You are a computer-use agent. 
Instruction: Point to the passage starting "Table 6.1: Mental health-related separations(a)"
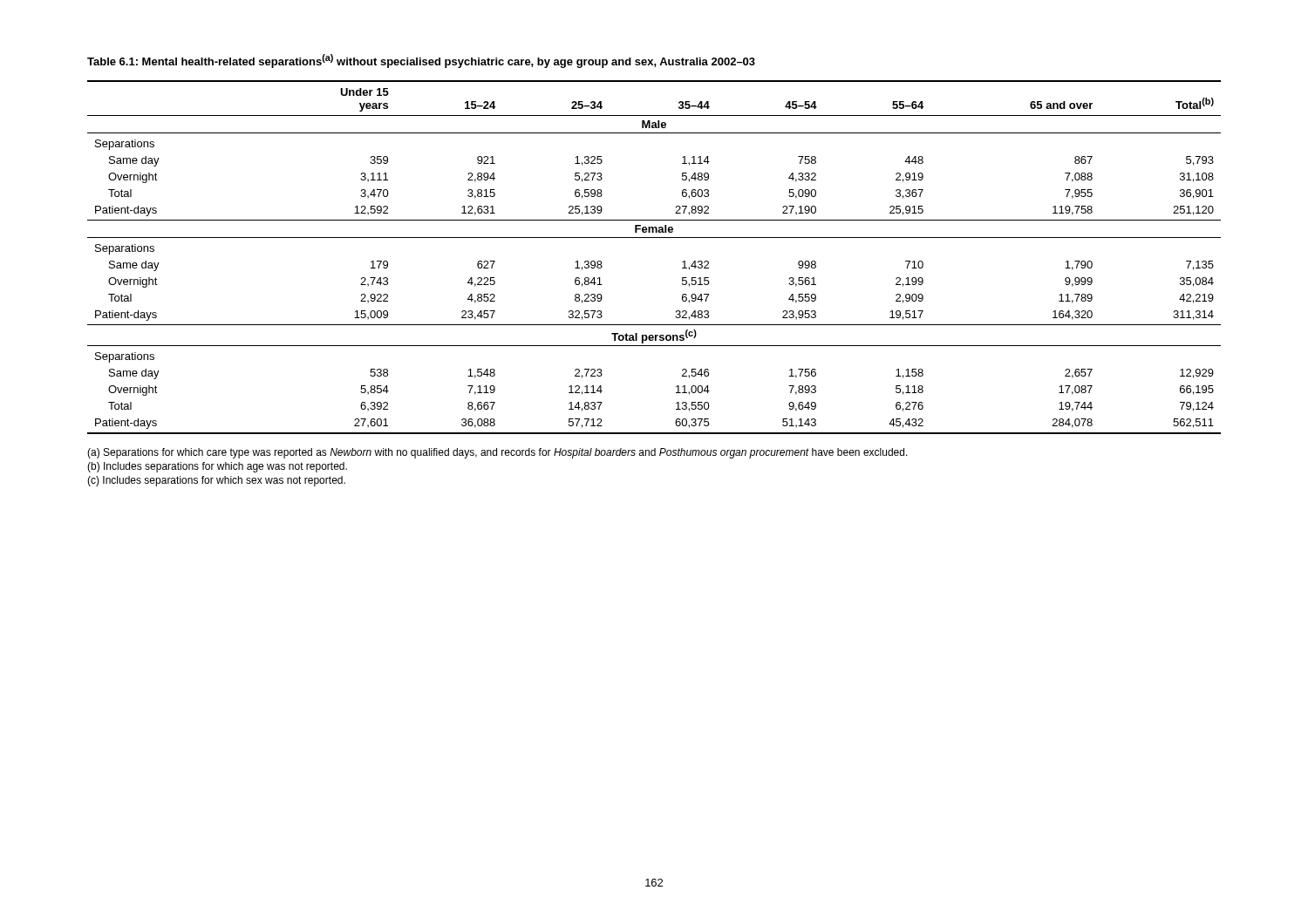pyautogui.click(x=421, y=60)
